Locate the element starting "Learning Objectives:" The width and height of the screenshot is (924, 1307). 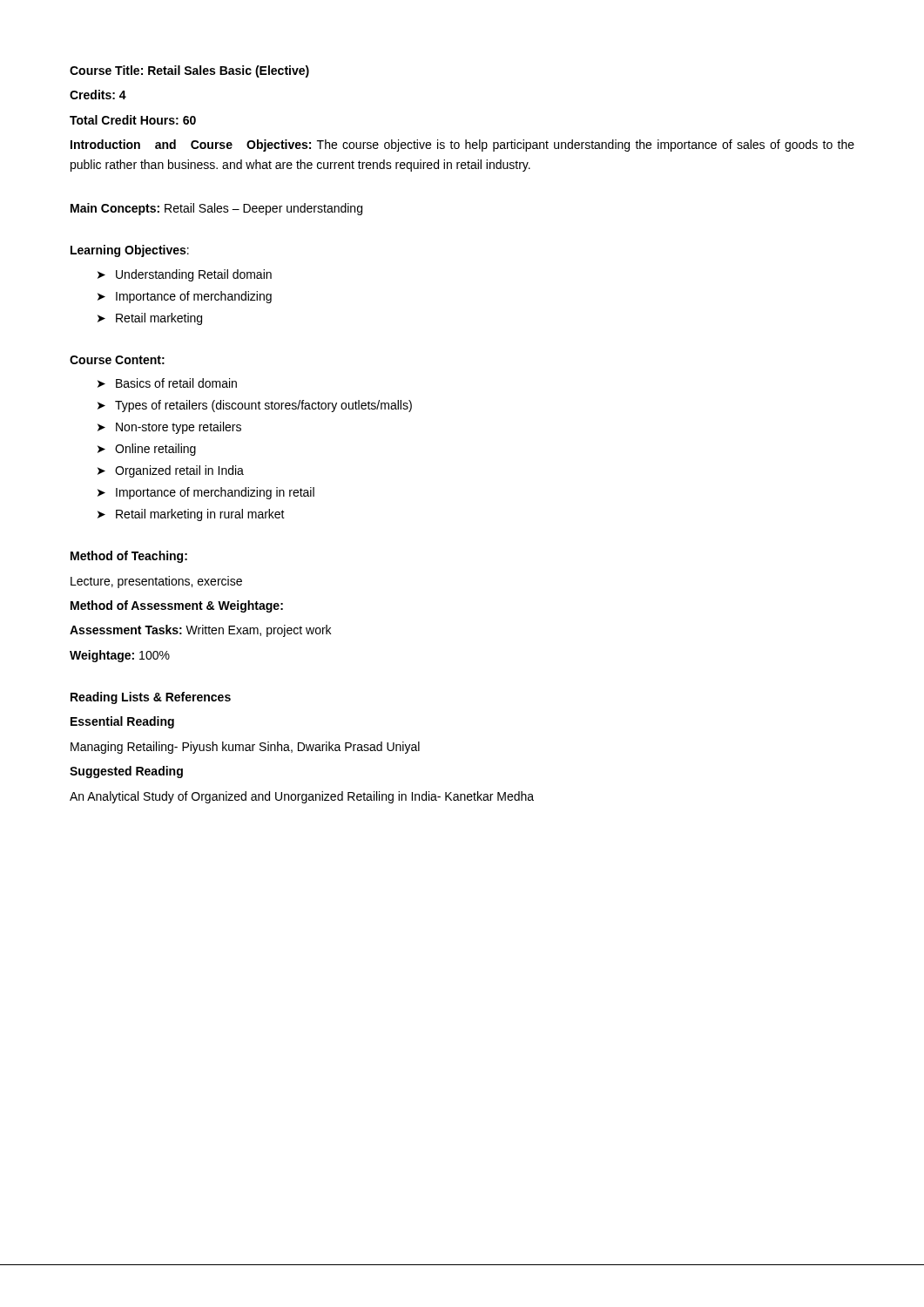tap(130, 250)
